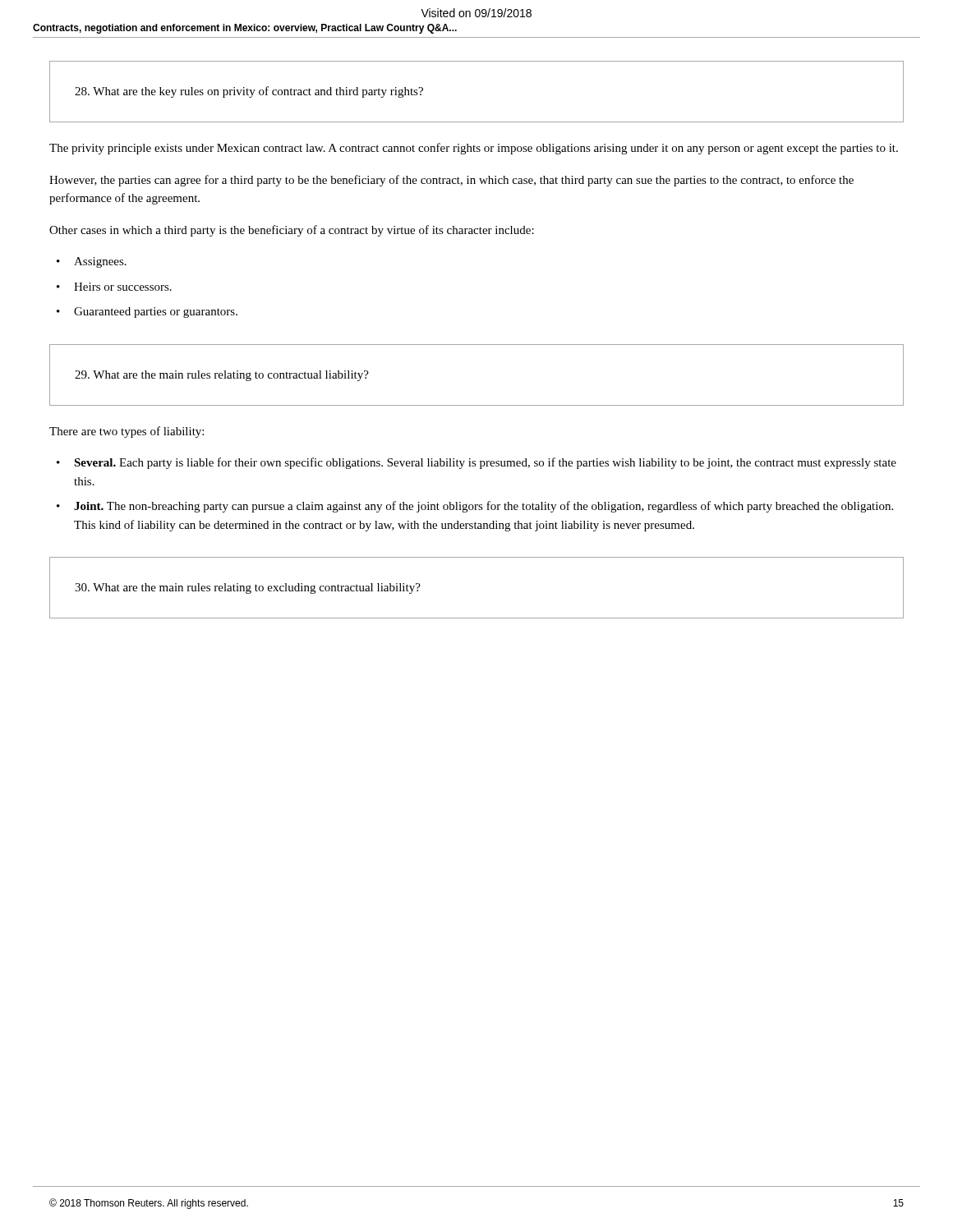This screenshot has width=953, height=1232.
Task: Where is the passage that starts "However, the parties"?
Action: coord(452,189)
